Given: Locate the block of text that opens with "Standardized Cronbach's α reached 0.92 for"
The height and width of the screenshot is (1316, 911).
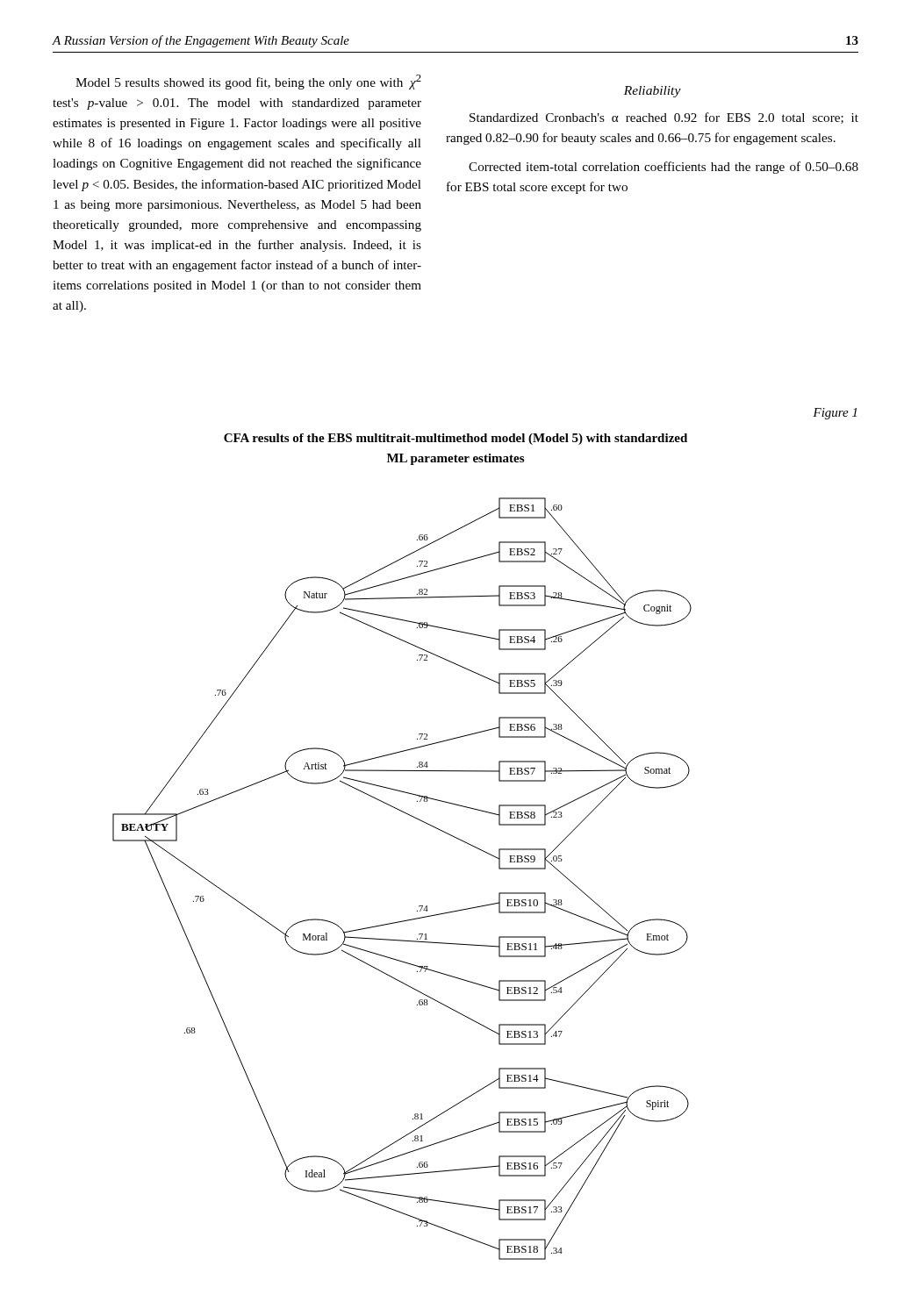Looking at the screenshot, I should click(x=652, y=152).
